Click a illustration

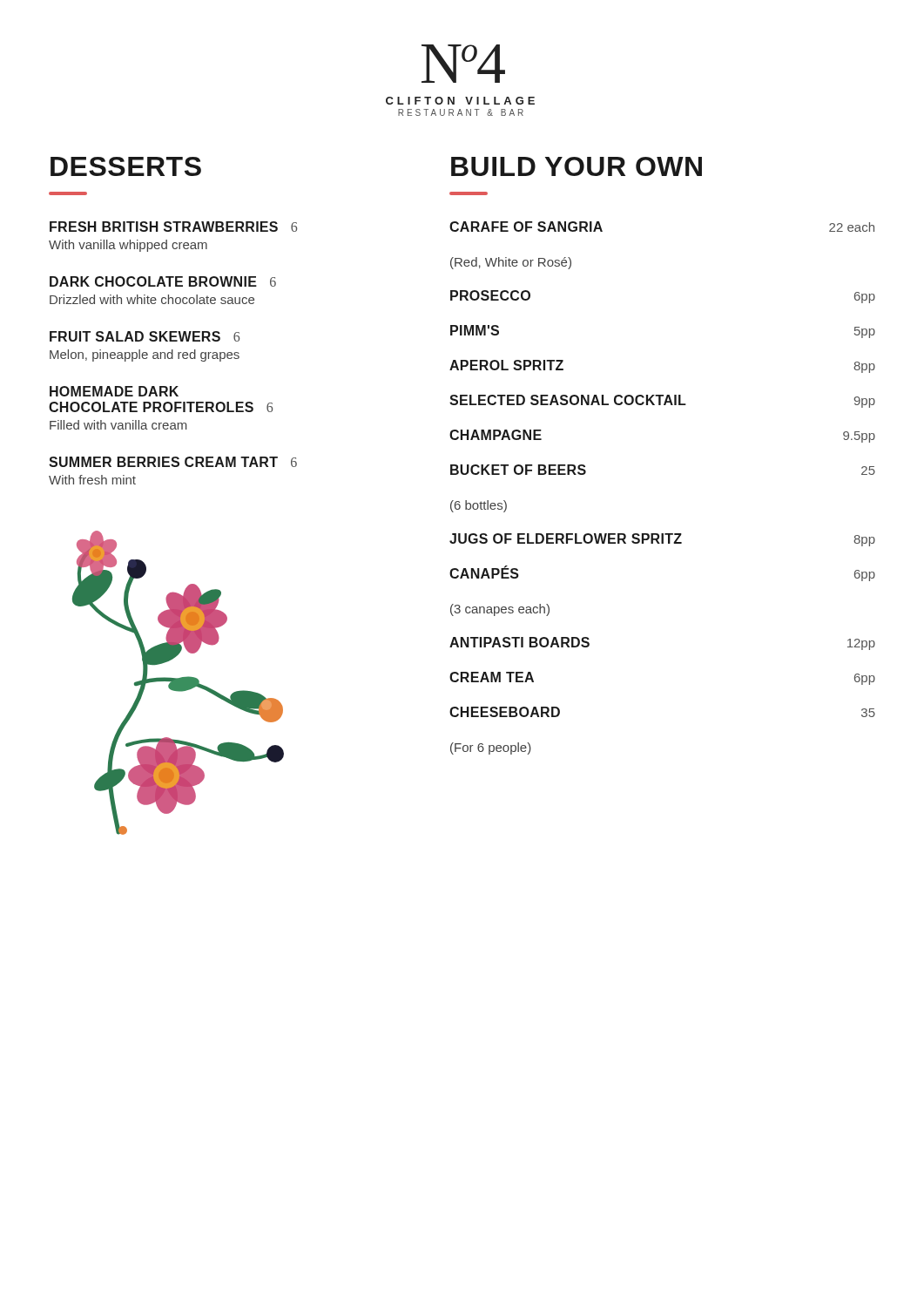(x=232, y=677)
